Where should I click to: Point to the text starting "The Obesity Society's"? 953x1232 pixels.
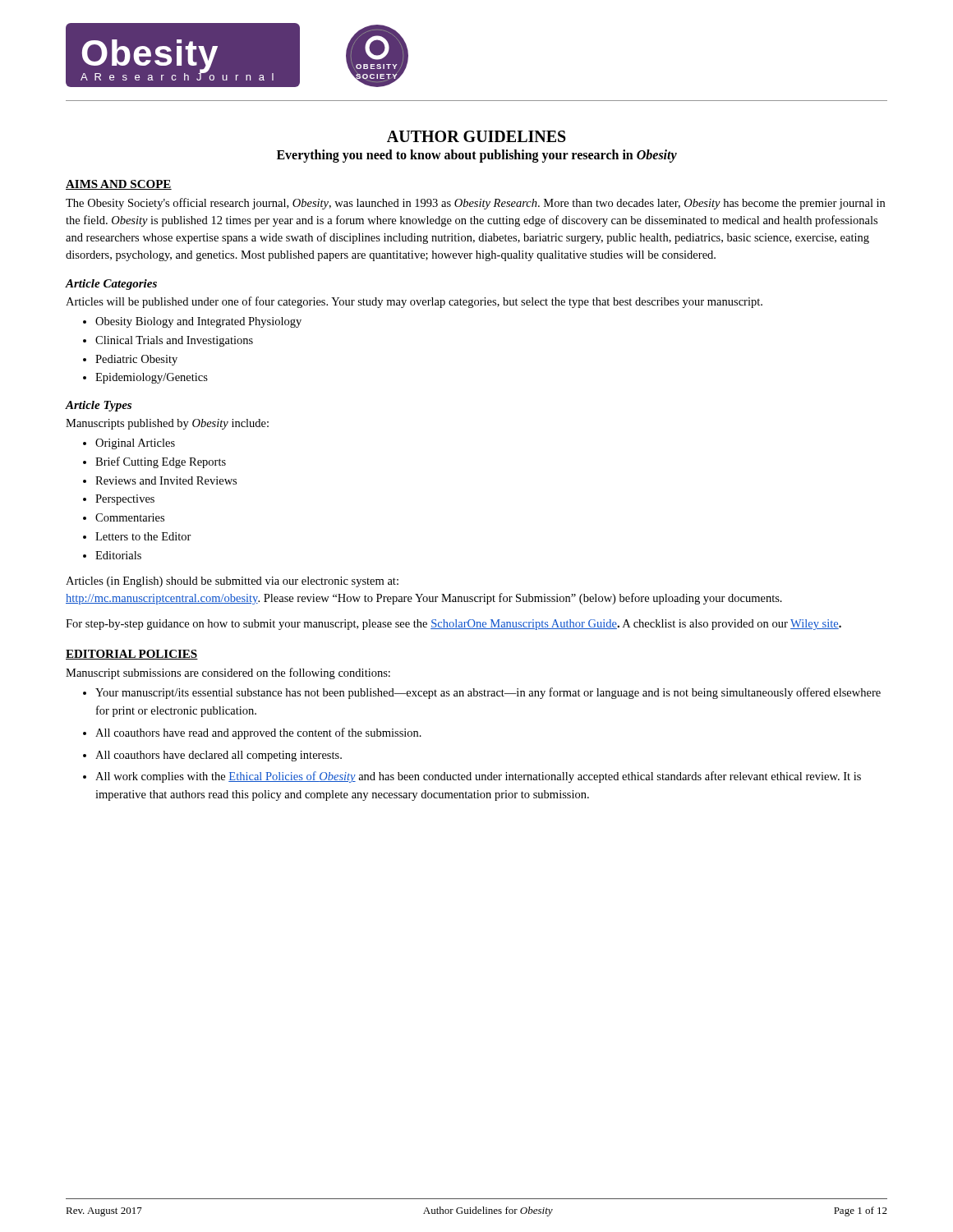[x=476, y=229]
